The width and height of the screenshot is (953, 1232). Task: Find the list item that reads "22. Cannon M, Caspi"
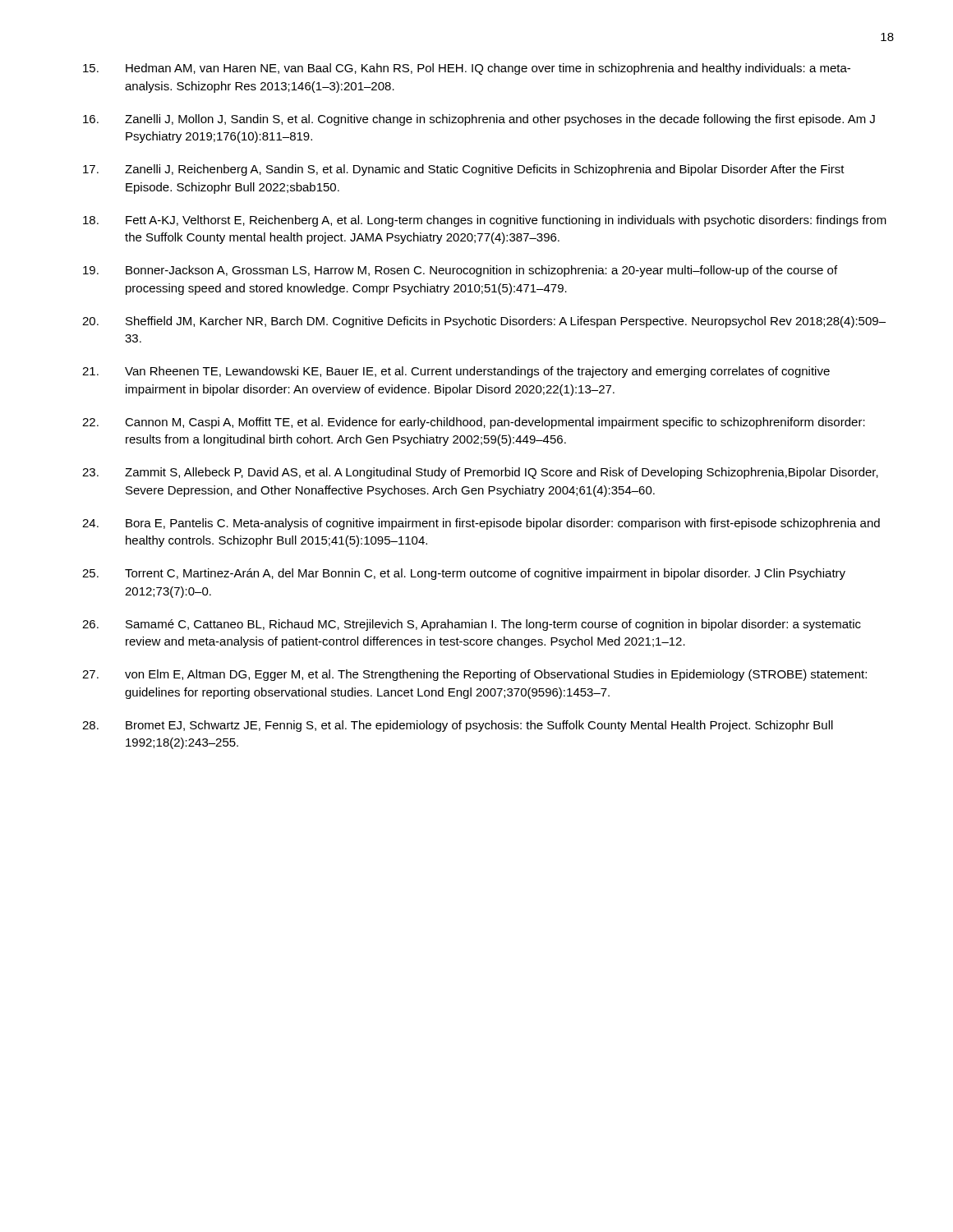488,431
